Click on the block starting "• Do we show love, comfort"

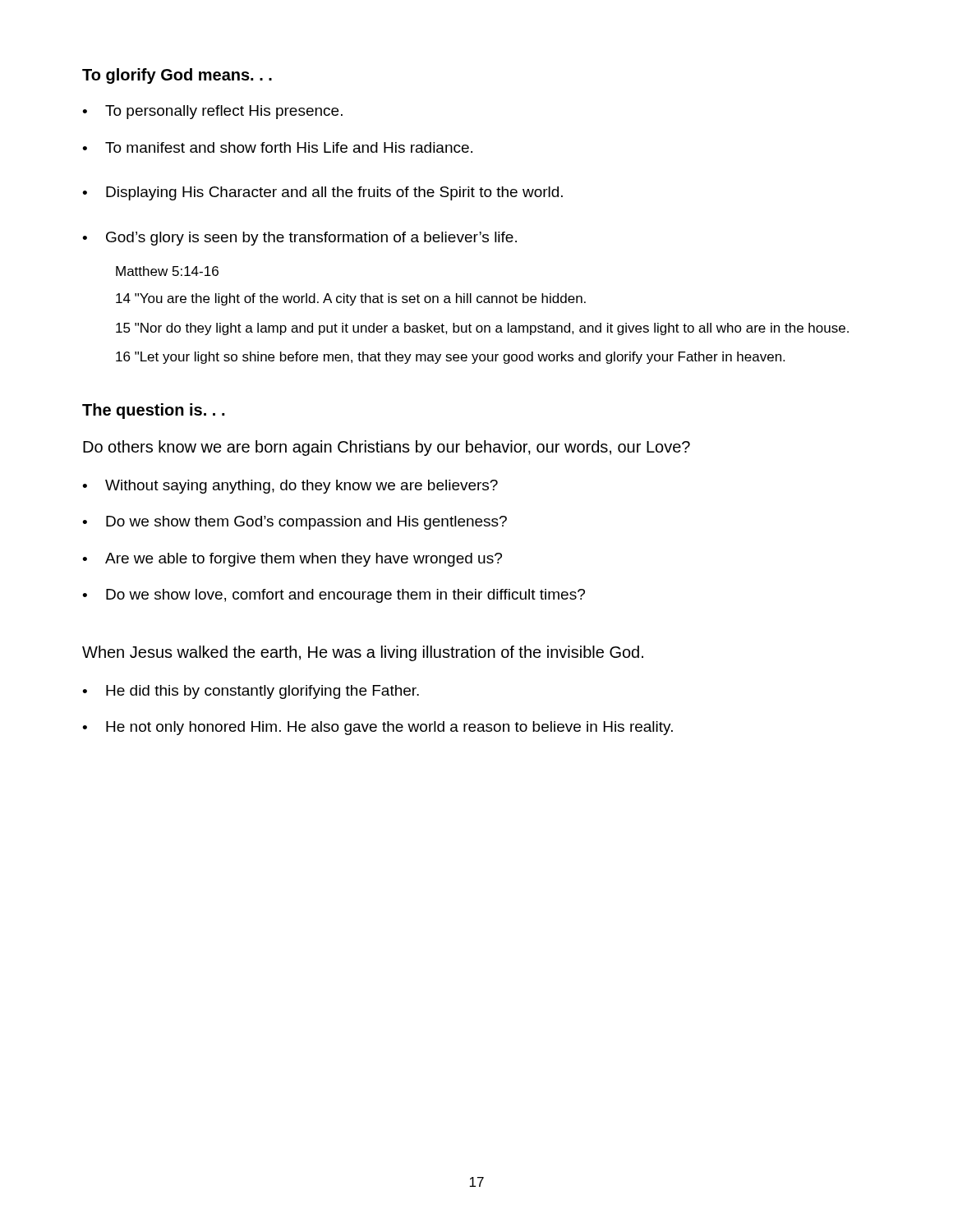tap(468, 595)
